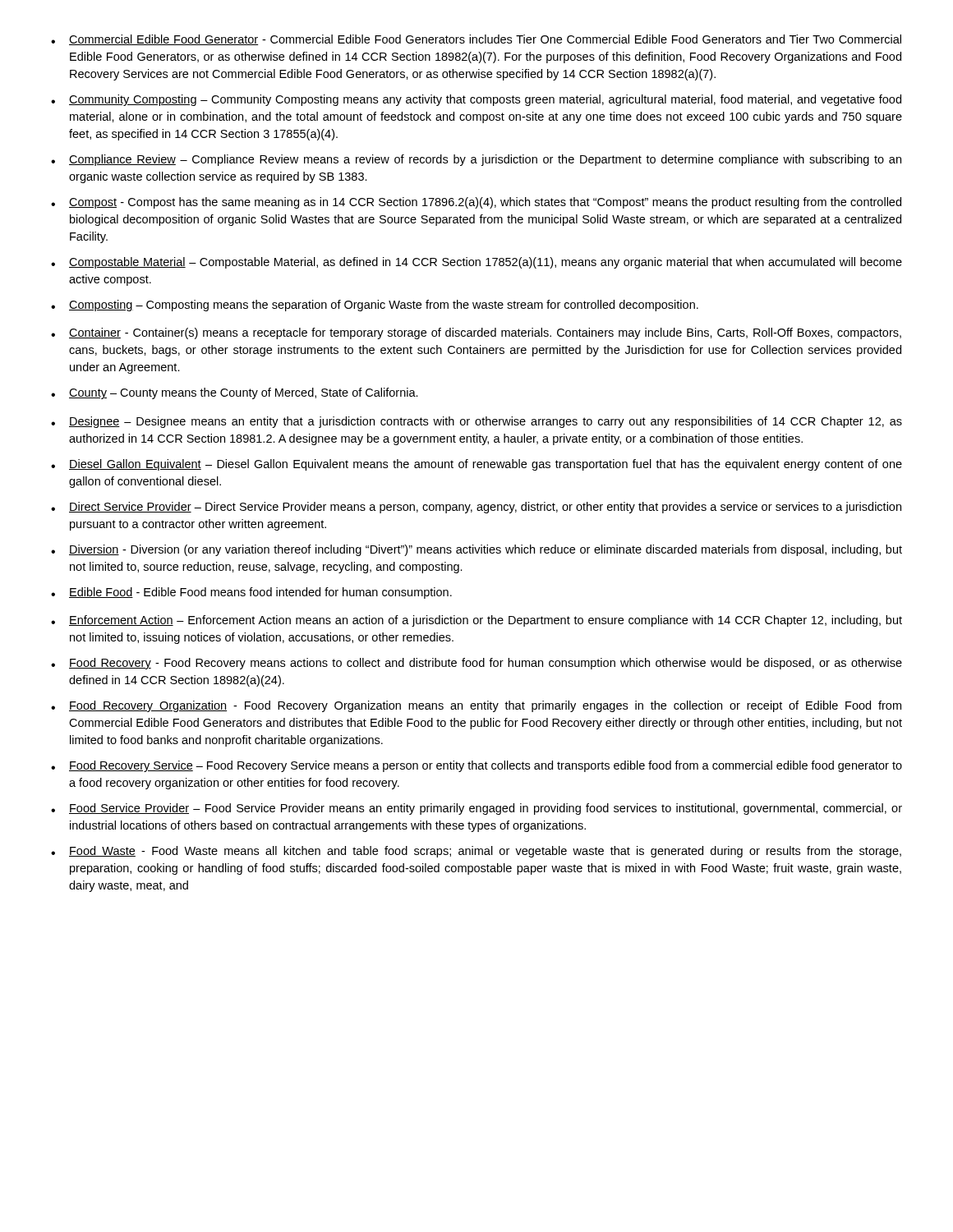This screenshot has width=953, height=1232.
Task: Click on the block starting "• Diversion - Diversion (or"
Action: tap(476, 558)
